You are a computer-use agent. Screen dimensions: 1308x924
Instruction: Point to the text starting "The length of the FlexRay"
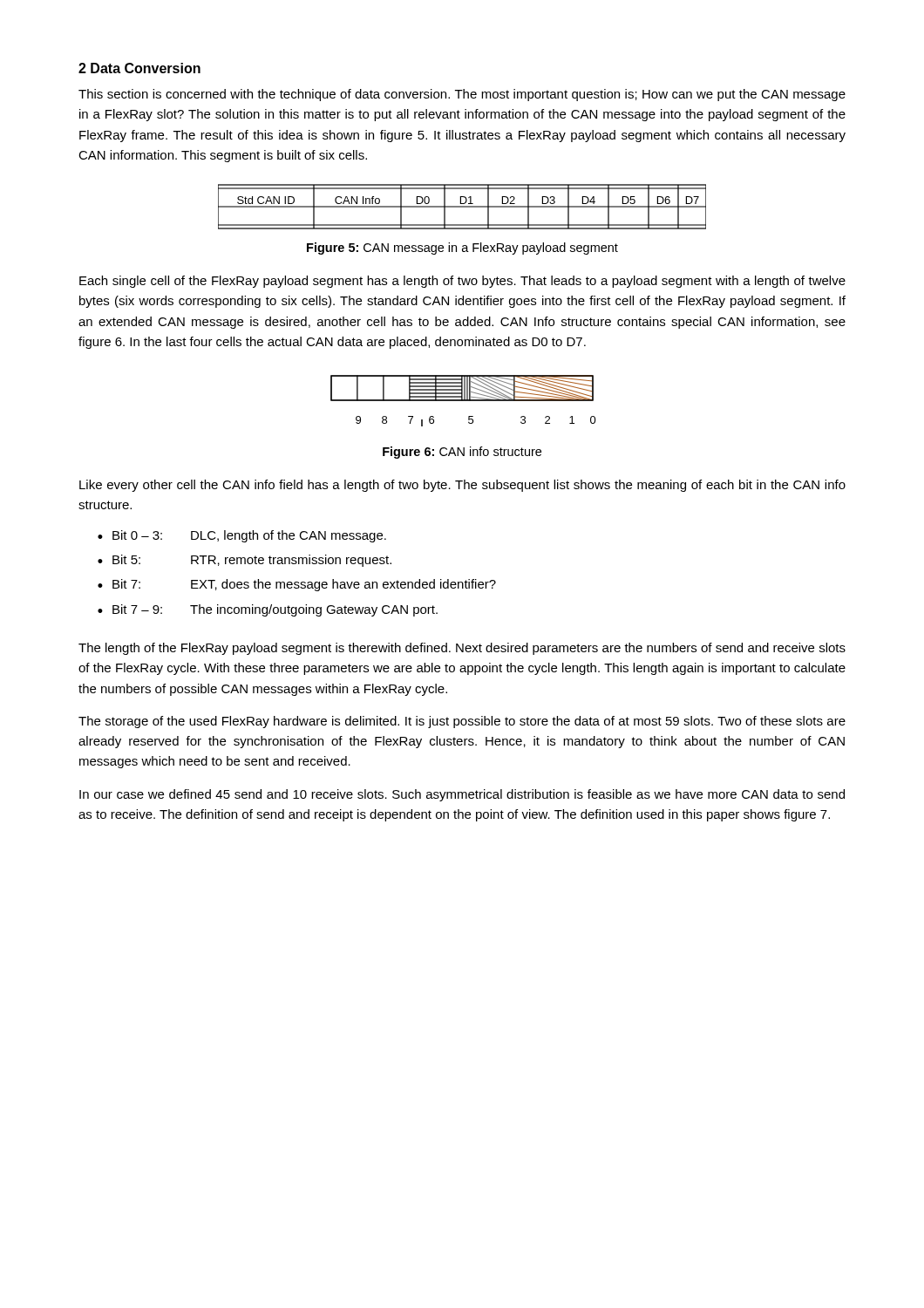click(x=462, y=668)
